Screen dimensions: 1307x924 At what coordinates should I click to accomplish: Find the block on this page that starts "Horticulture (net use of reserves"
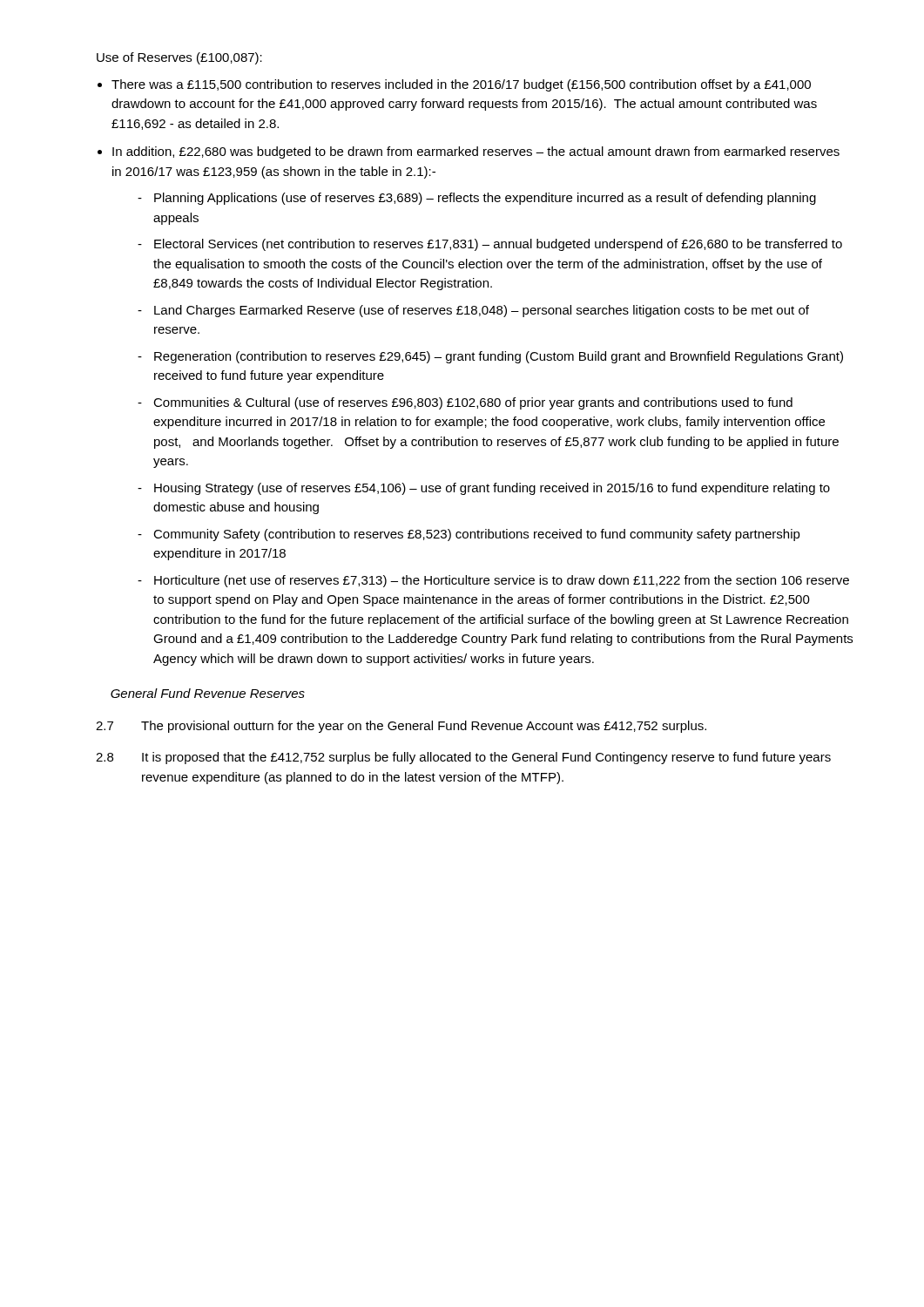pos(503,619)
